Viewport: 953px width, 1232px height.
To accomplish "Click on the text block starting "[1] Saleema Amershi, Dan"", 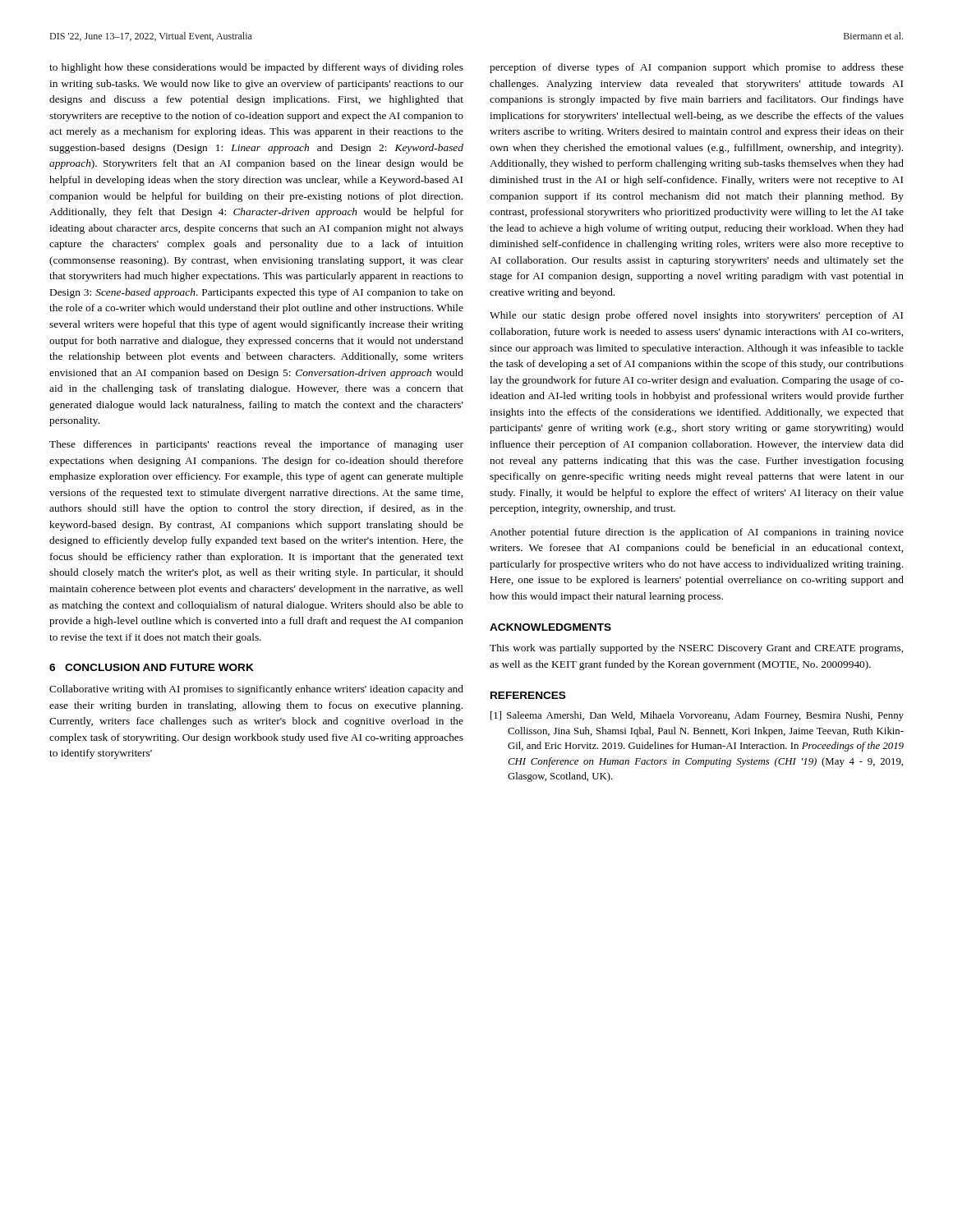I will (697, 746).
